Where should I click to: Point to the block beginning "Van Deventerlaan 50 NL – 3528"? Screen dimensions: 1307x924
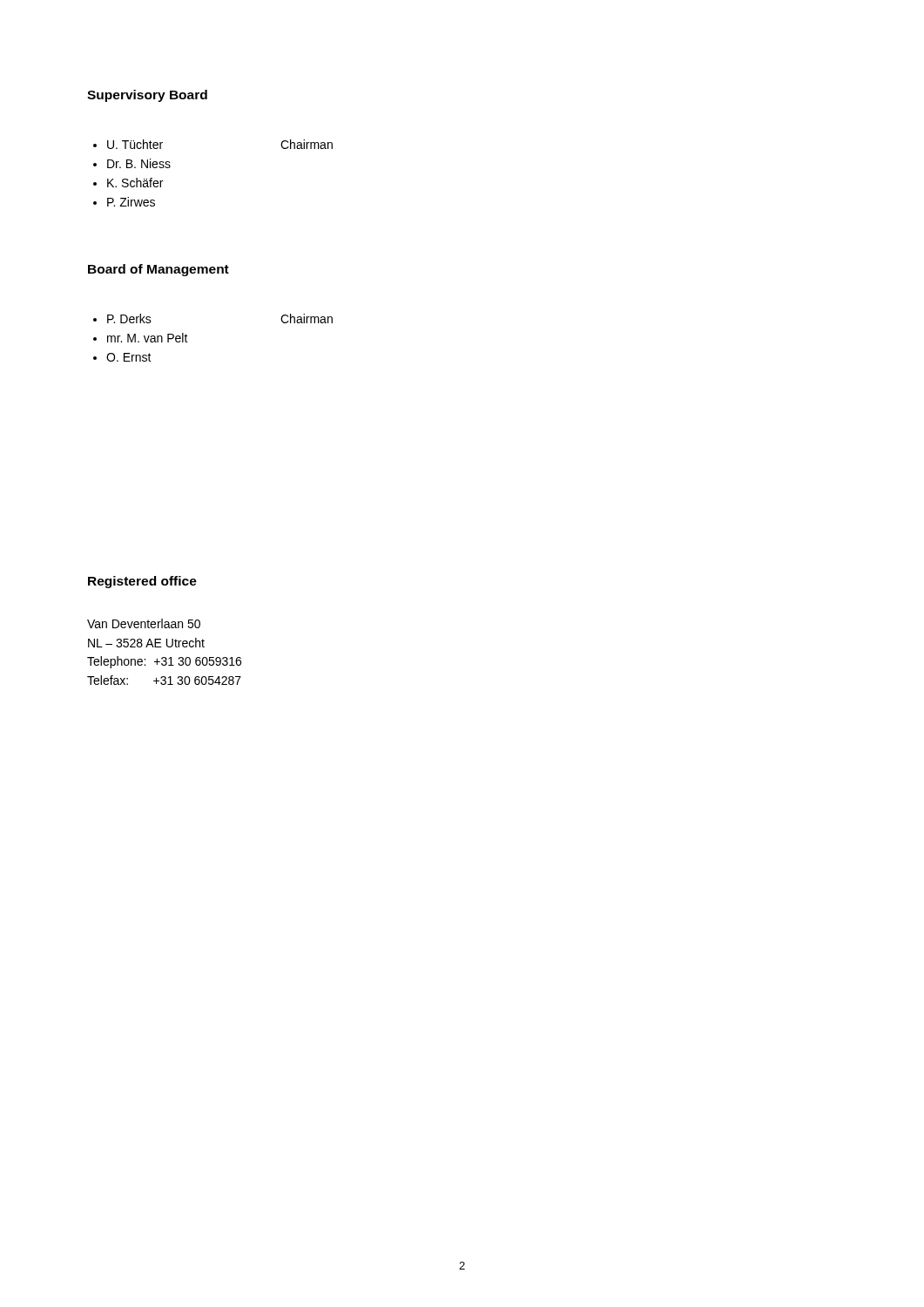(x=165, y=652)
